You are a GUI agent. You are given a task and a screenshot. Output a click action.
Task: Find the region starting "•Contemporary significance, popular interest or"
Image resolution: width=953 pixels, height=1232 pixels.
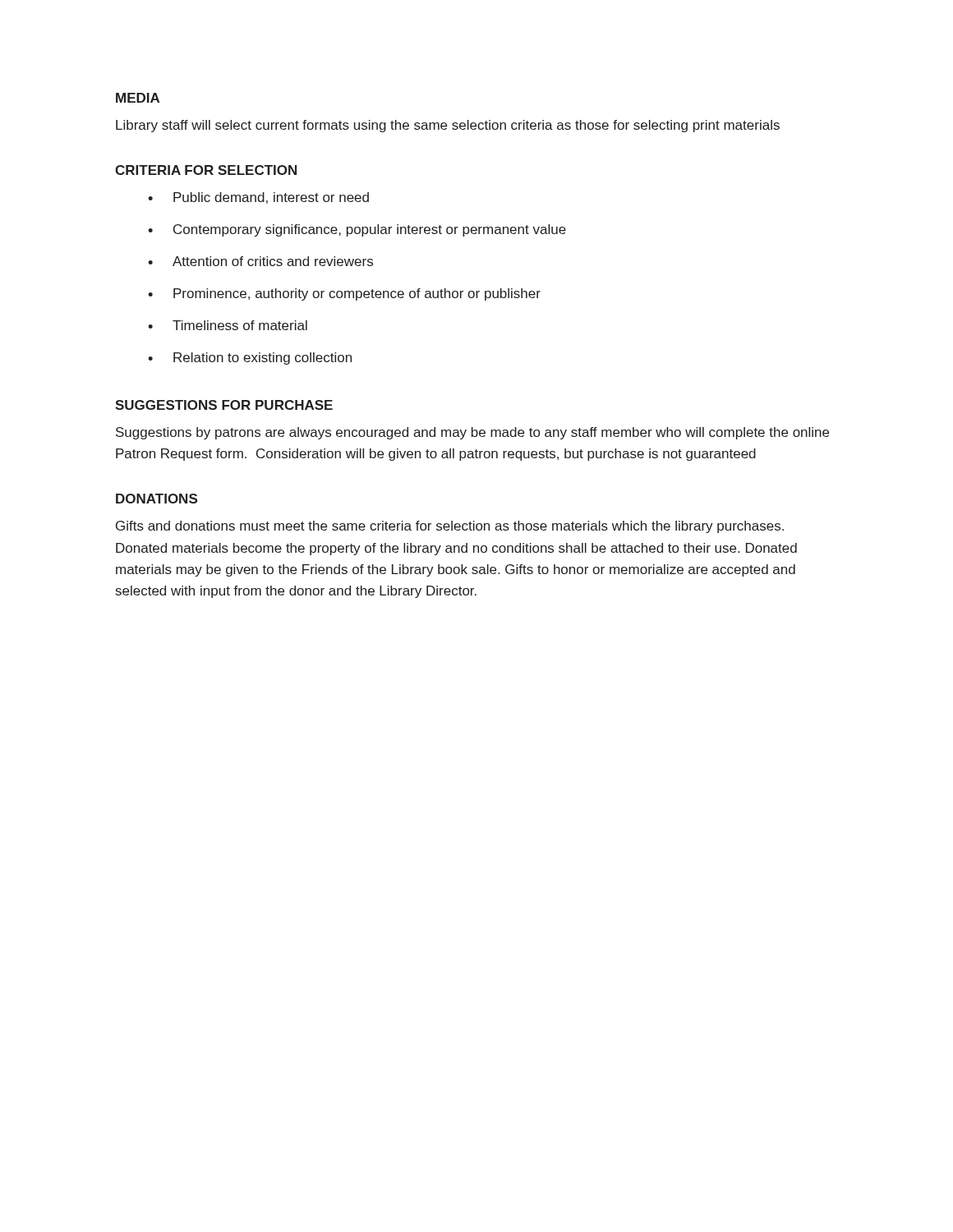pos(357,231)
